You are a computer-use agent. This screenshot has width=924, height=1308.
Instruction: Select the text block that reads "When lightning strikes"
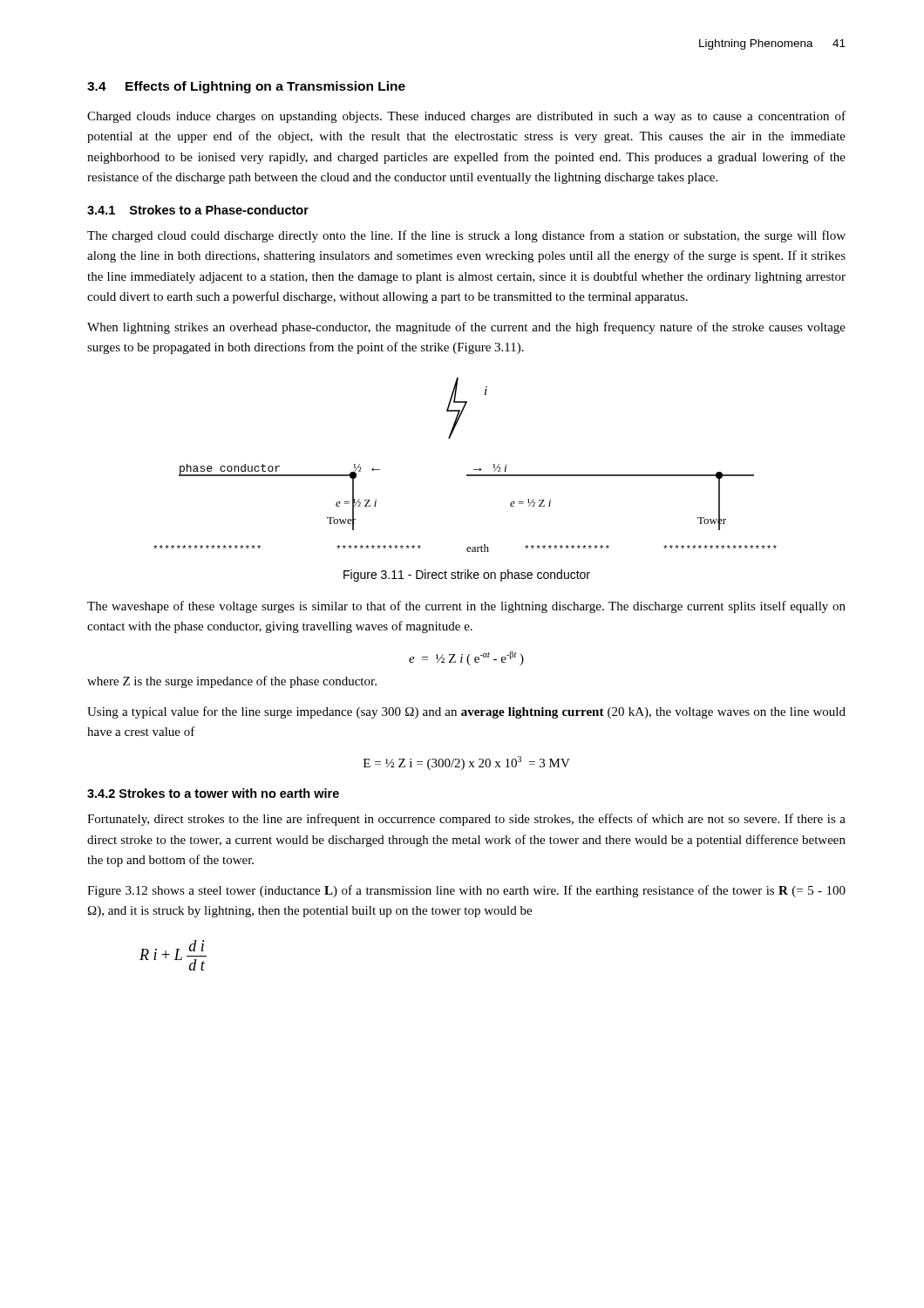[466, 338]
